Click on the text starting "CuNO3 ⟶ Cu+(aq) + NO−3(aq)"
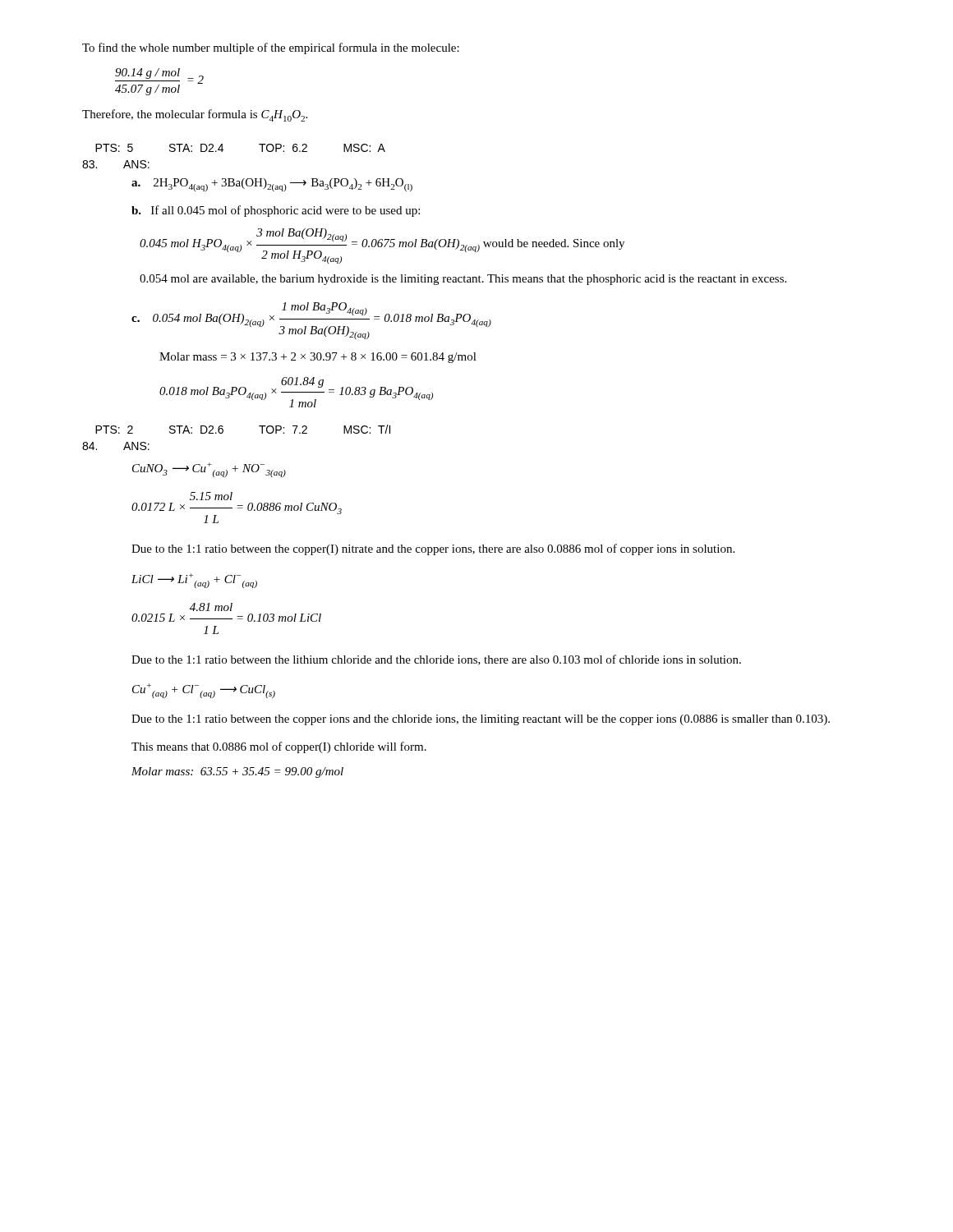The width and height of the screenshot is (953, 1232). pyautogui.click(x=209, y=468)
